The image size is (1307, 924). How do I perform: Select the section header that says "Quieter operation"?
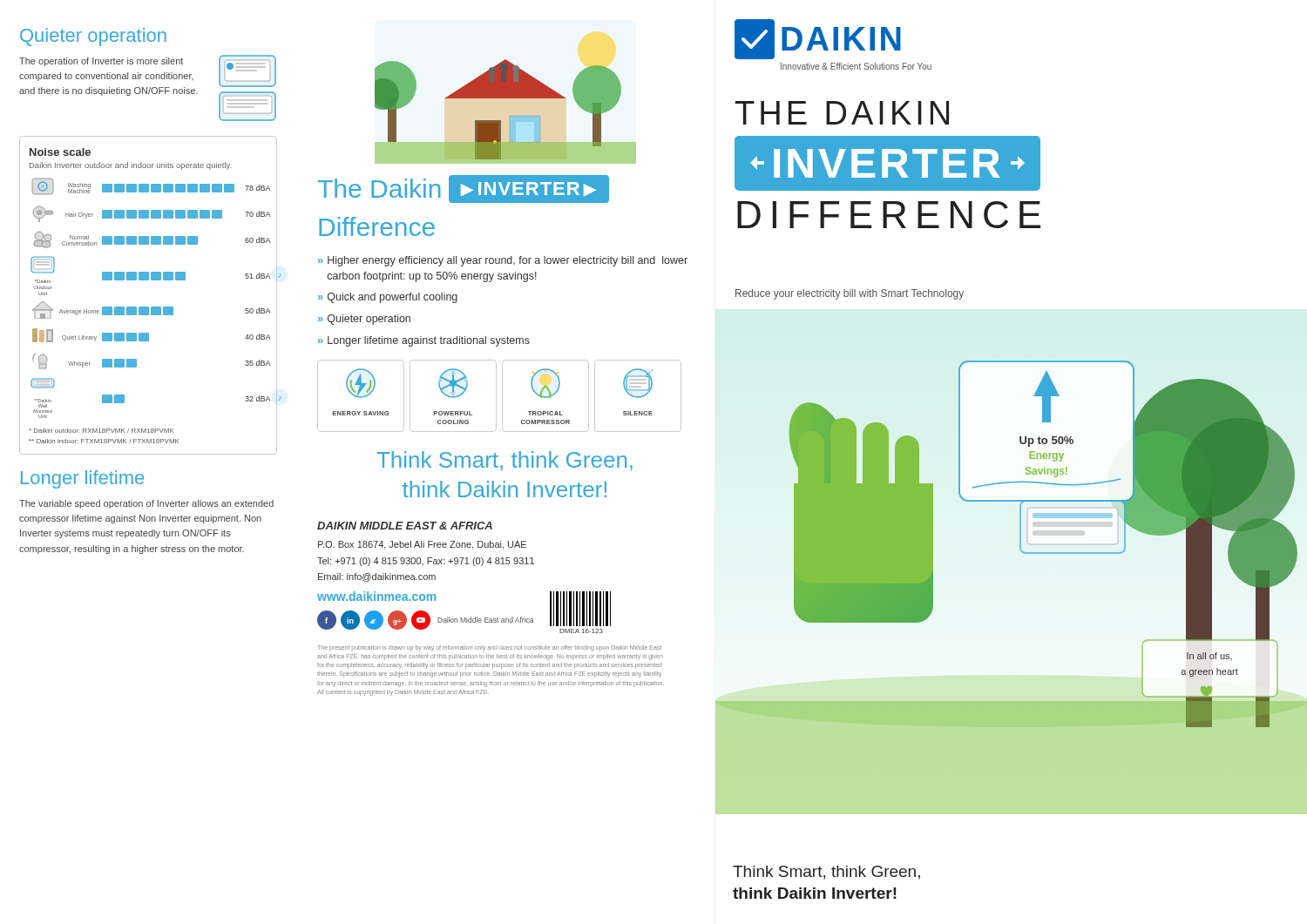point(93,35)
